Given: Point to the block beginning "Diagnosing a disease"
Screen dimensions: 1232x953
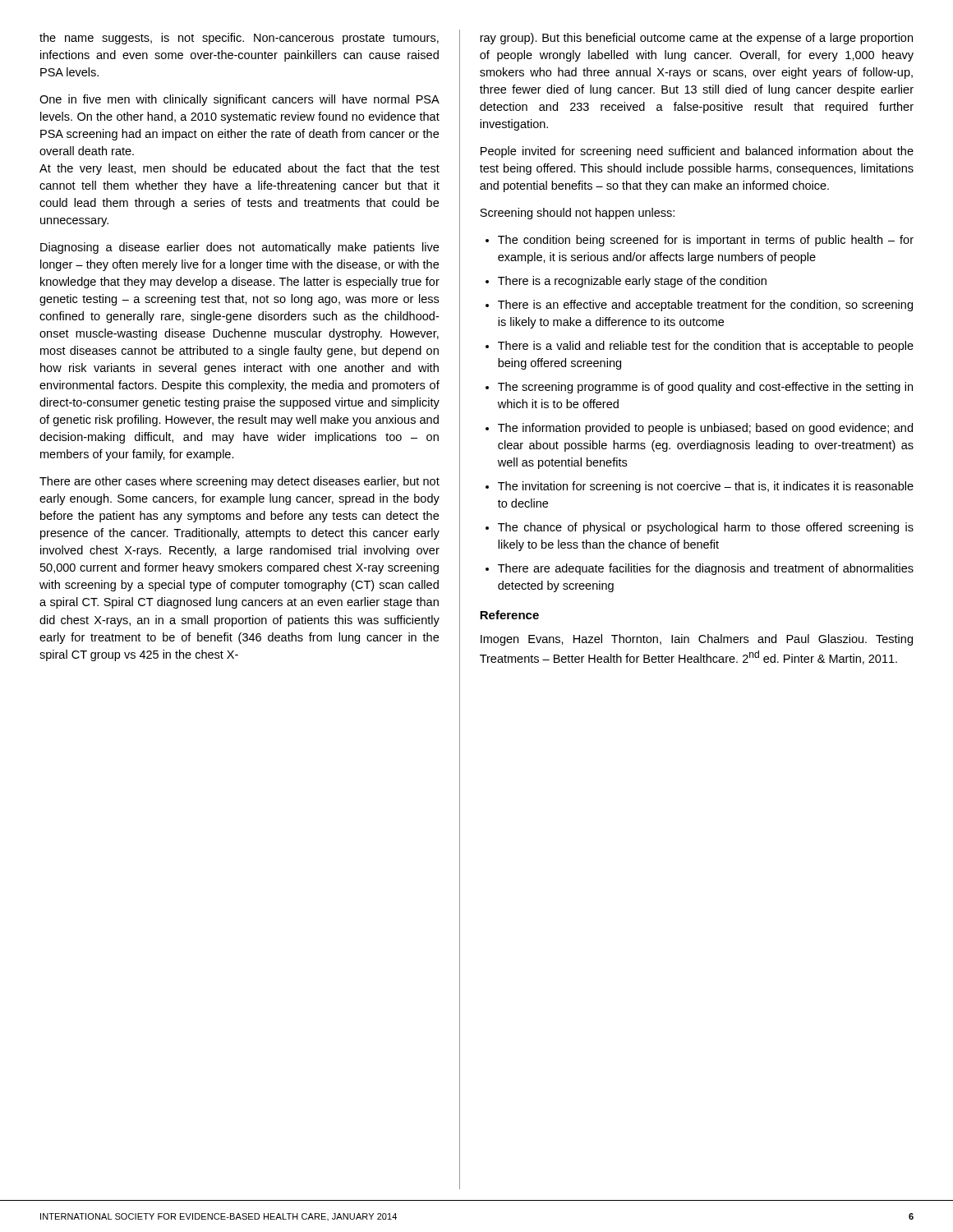Looking at the screenshot, I should [x=239, y=351].
